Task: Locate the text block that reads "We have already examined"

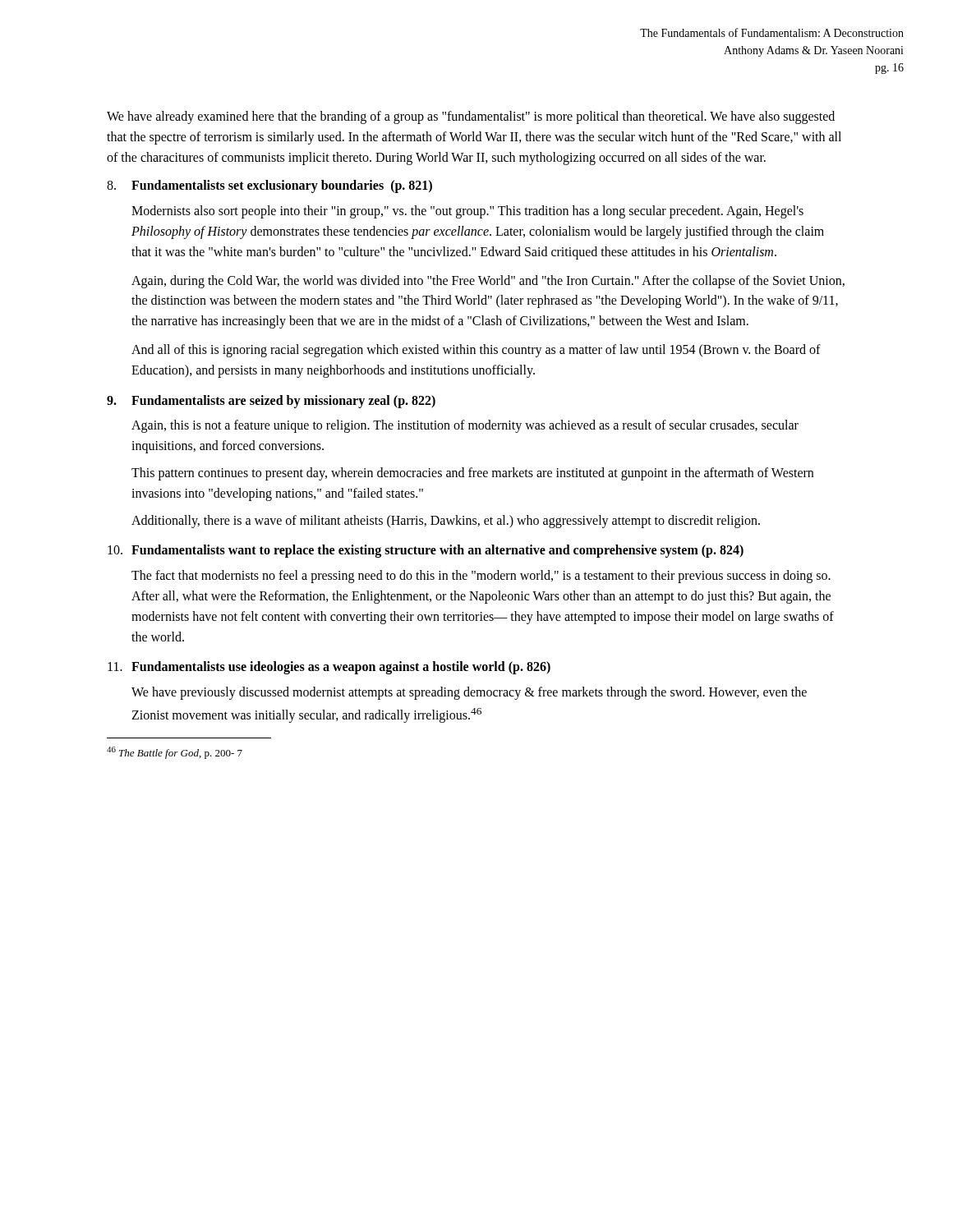Action: (474, 137)
